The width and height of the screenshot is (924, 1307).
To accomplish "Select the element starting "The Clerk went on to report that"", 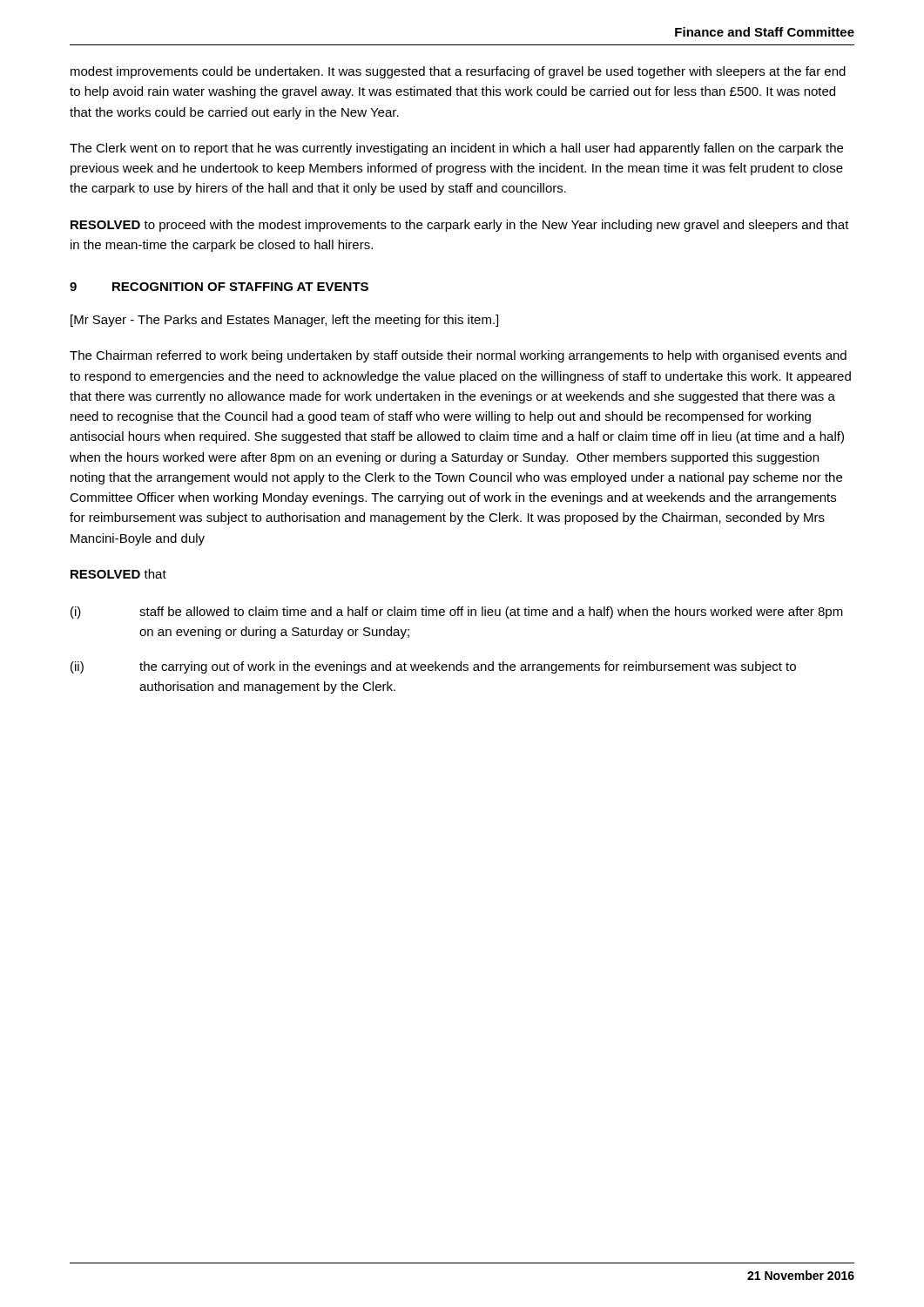I will 457,168.
